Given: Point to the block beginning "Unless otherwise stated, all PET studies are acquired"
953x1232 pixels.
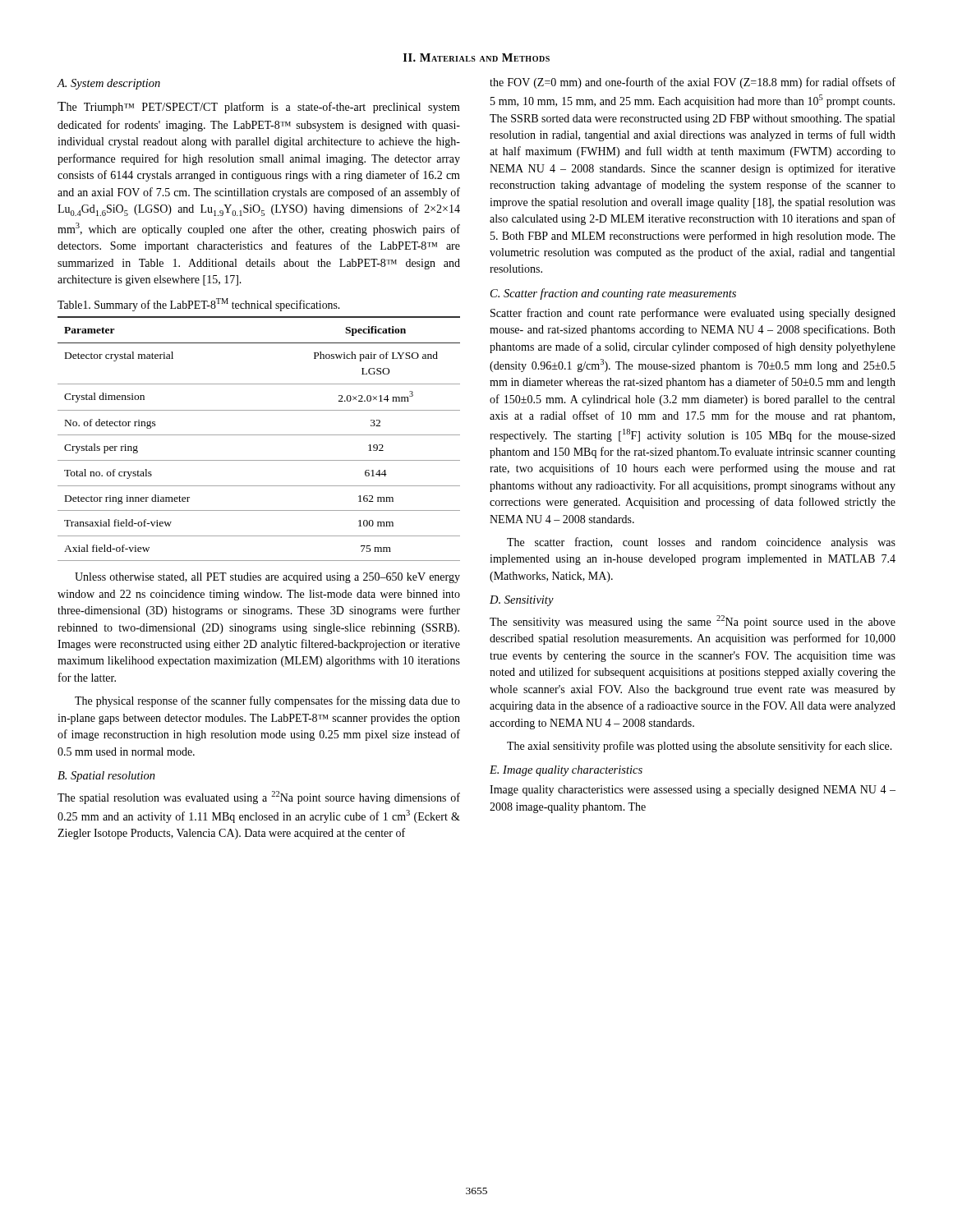Looking at the screenshot, I should (x=259, y=628).
